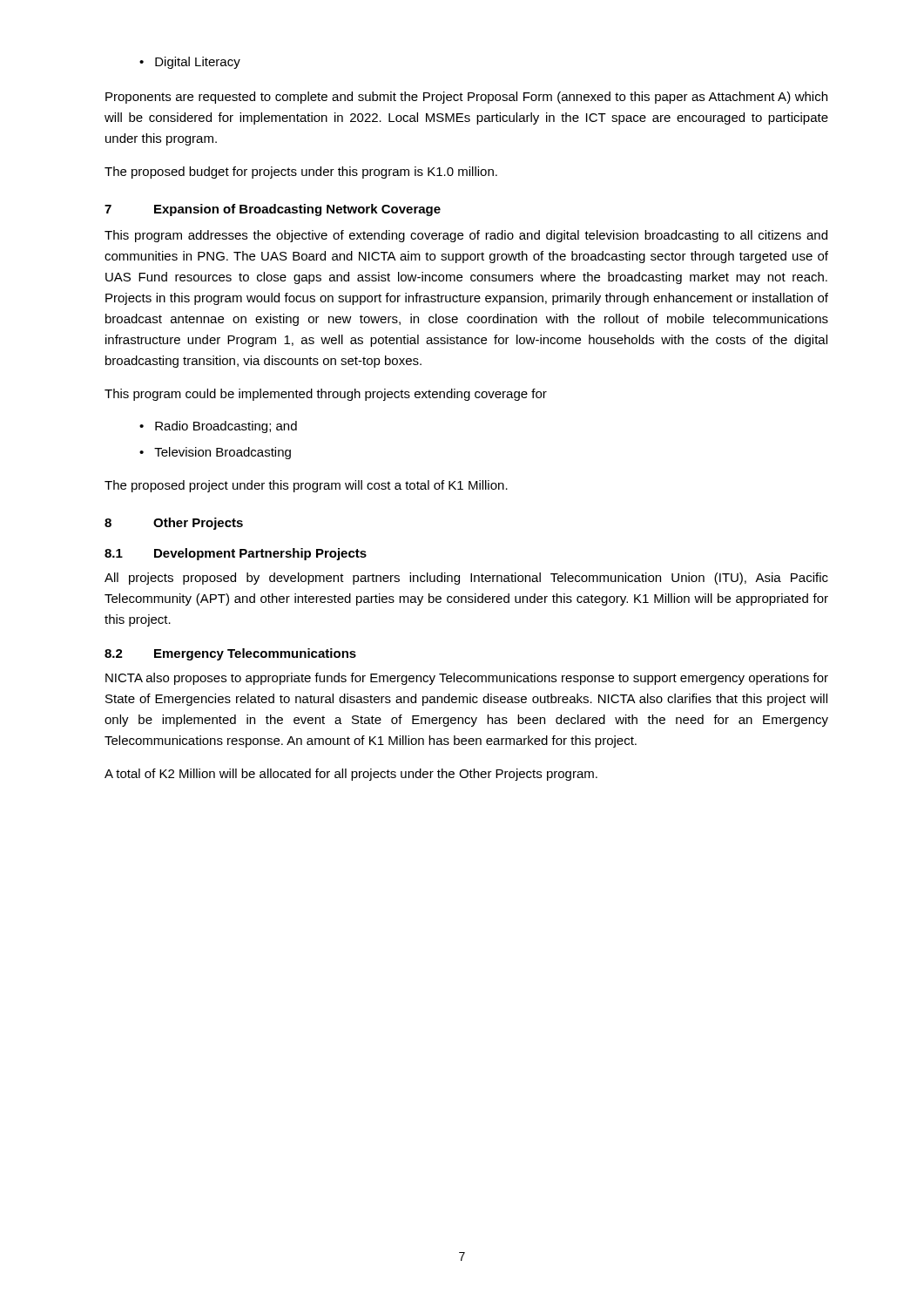Select the text block that reads "NICTA also proposes to"

tap(466, 708)
